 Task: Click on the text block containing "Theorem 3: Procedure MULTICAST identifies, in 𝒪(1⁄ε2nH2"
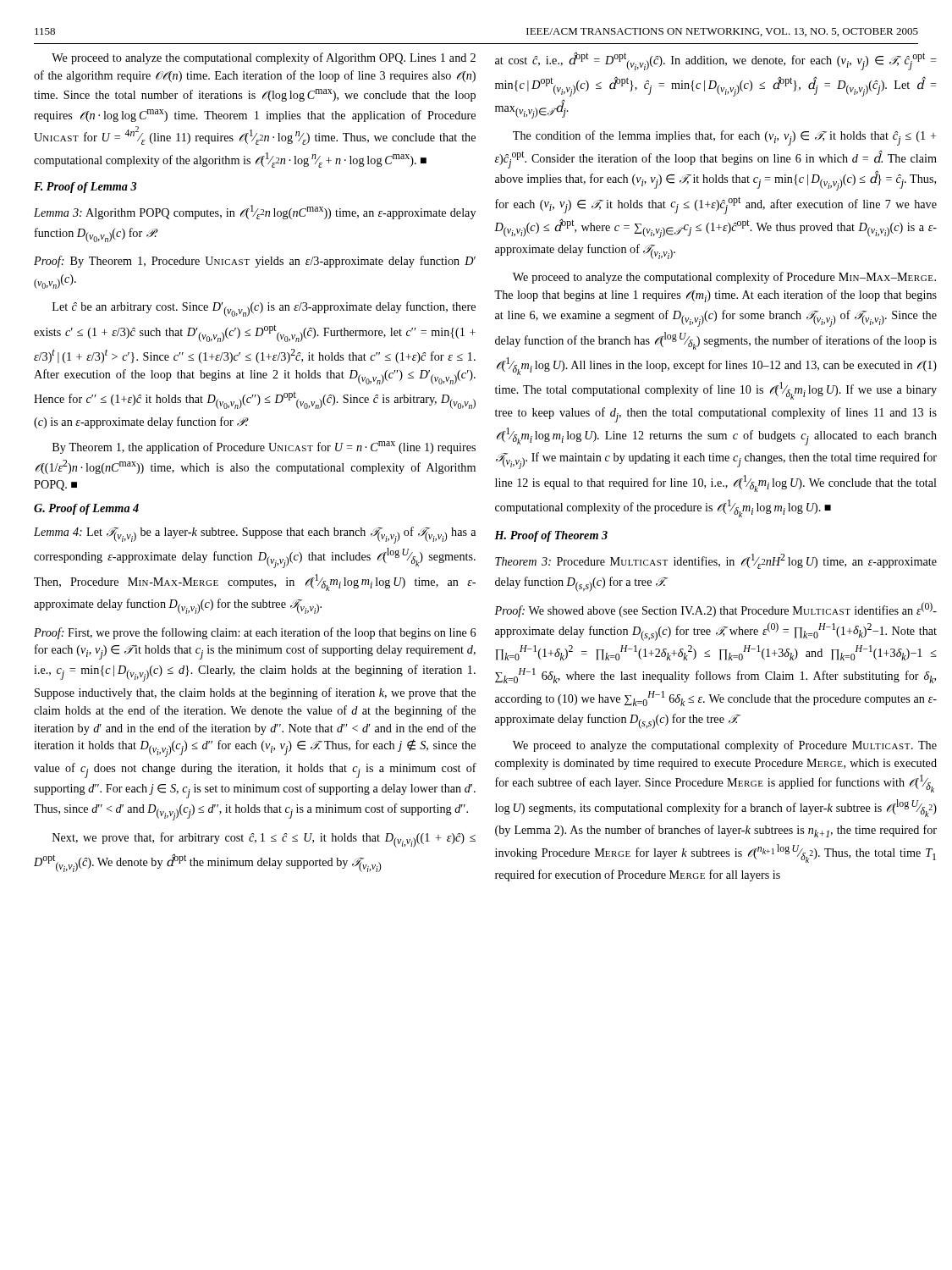tap(716, 572)
